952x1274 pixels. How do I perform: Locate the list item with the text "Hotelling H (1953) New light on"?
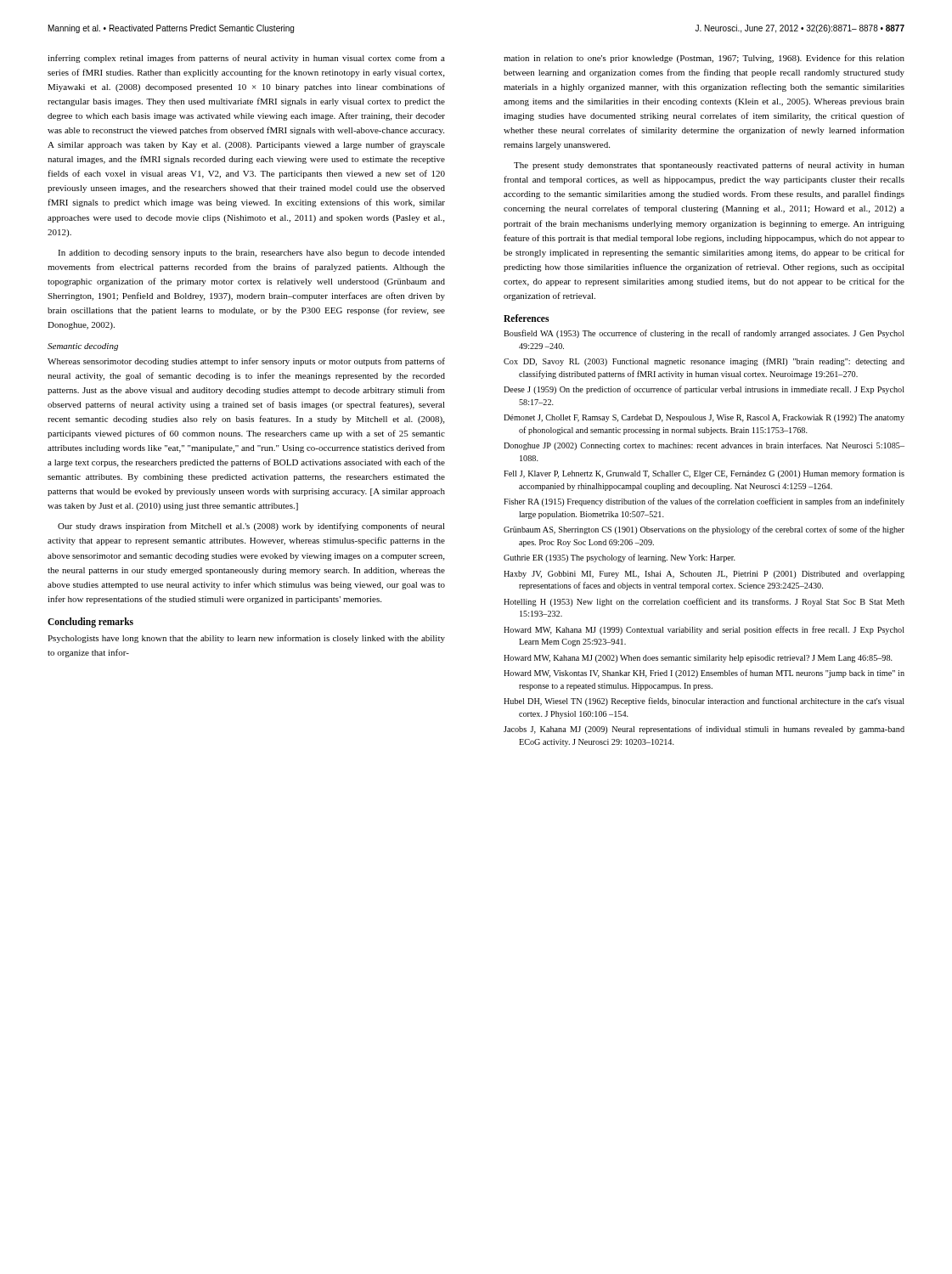point(704,608)
